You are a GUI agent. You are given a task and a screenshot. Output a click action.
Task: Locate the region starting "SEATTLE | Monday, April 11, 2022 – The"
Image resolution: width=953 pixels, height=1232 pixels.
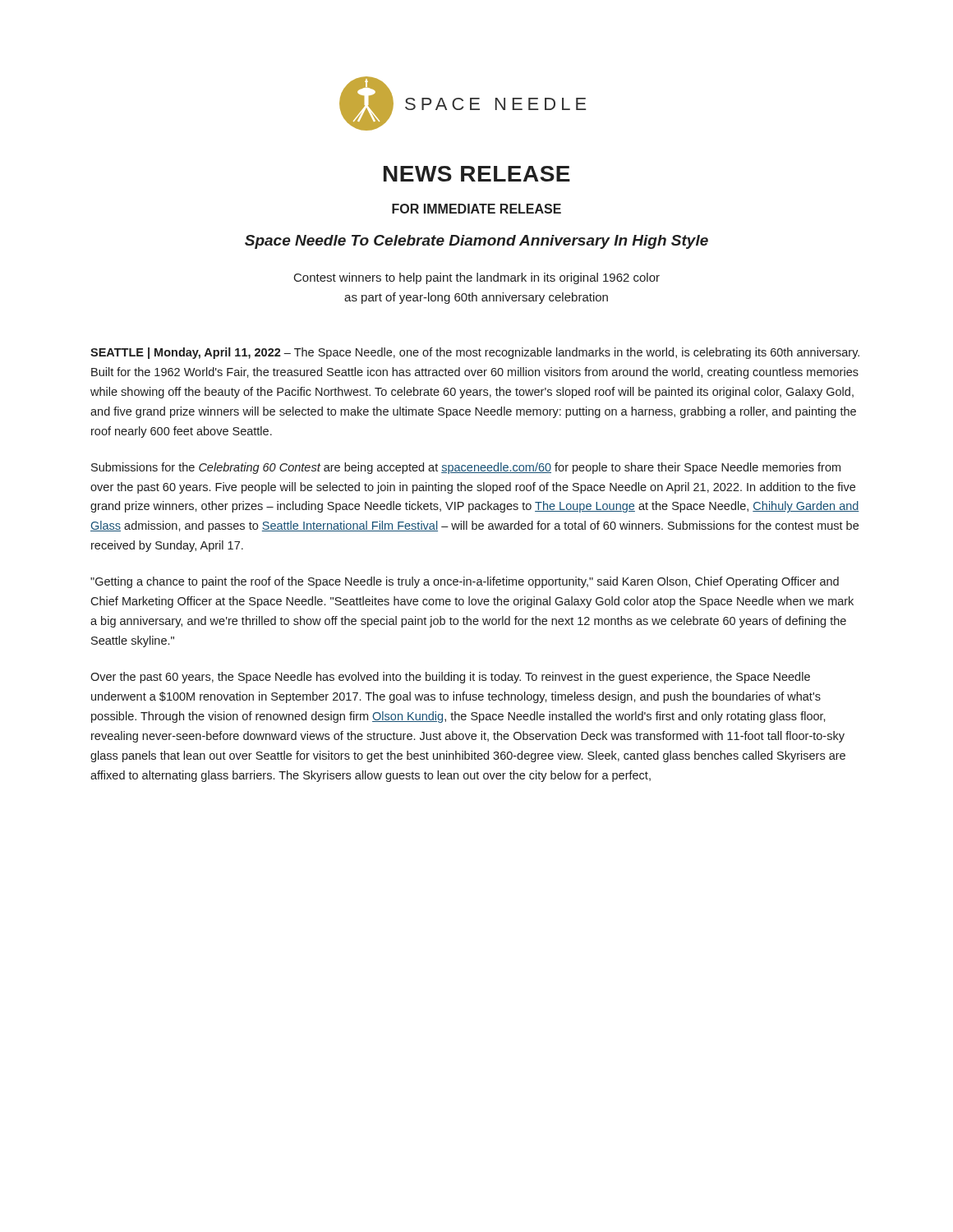[x=475, y=392]
